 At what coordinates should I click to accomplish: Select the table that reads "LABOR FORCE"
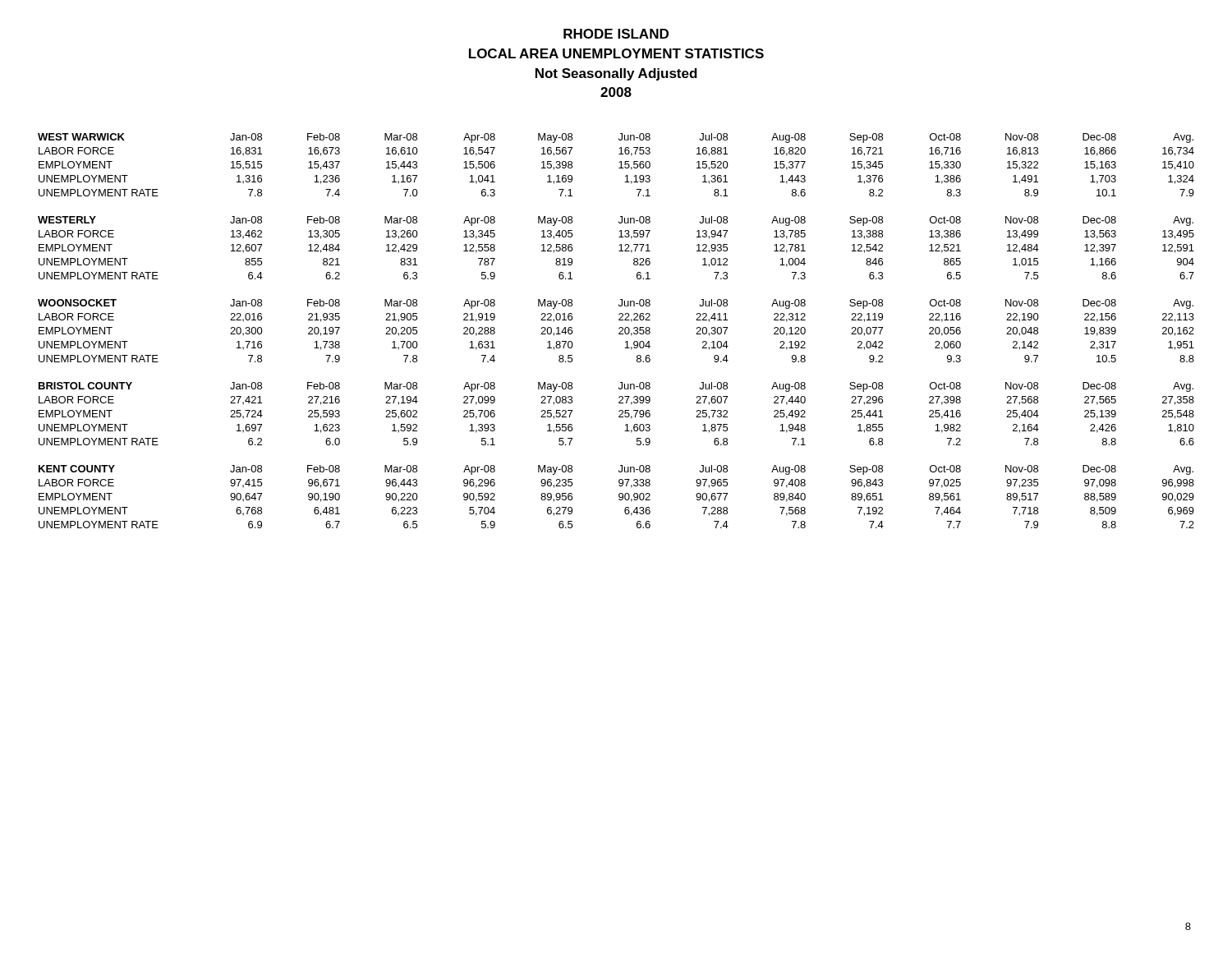616,329
